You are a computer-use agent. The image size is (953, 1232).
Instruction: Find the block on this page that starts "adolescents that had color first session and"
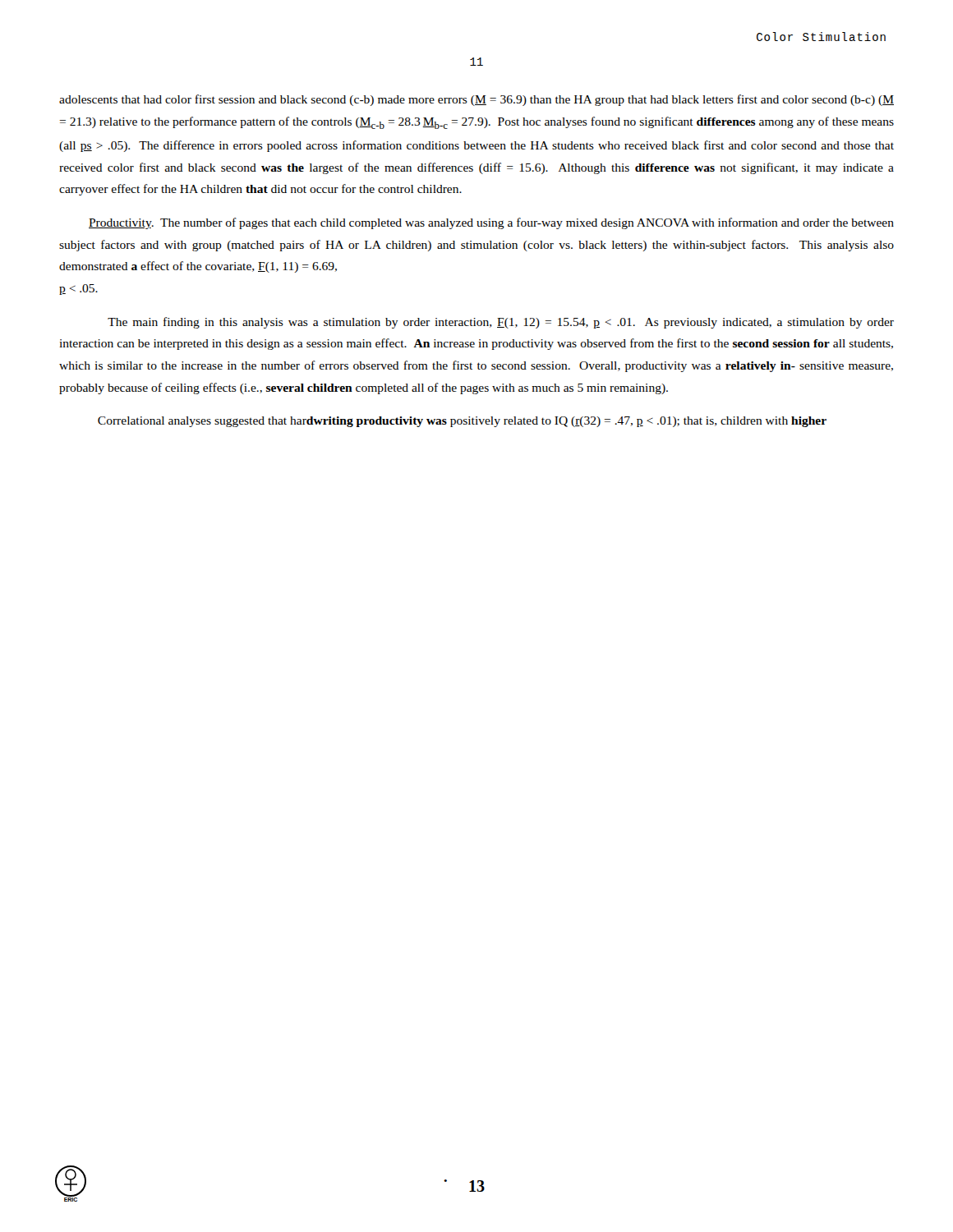[476, 144]
